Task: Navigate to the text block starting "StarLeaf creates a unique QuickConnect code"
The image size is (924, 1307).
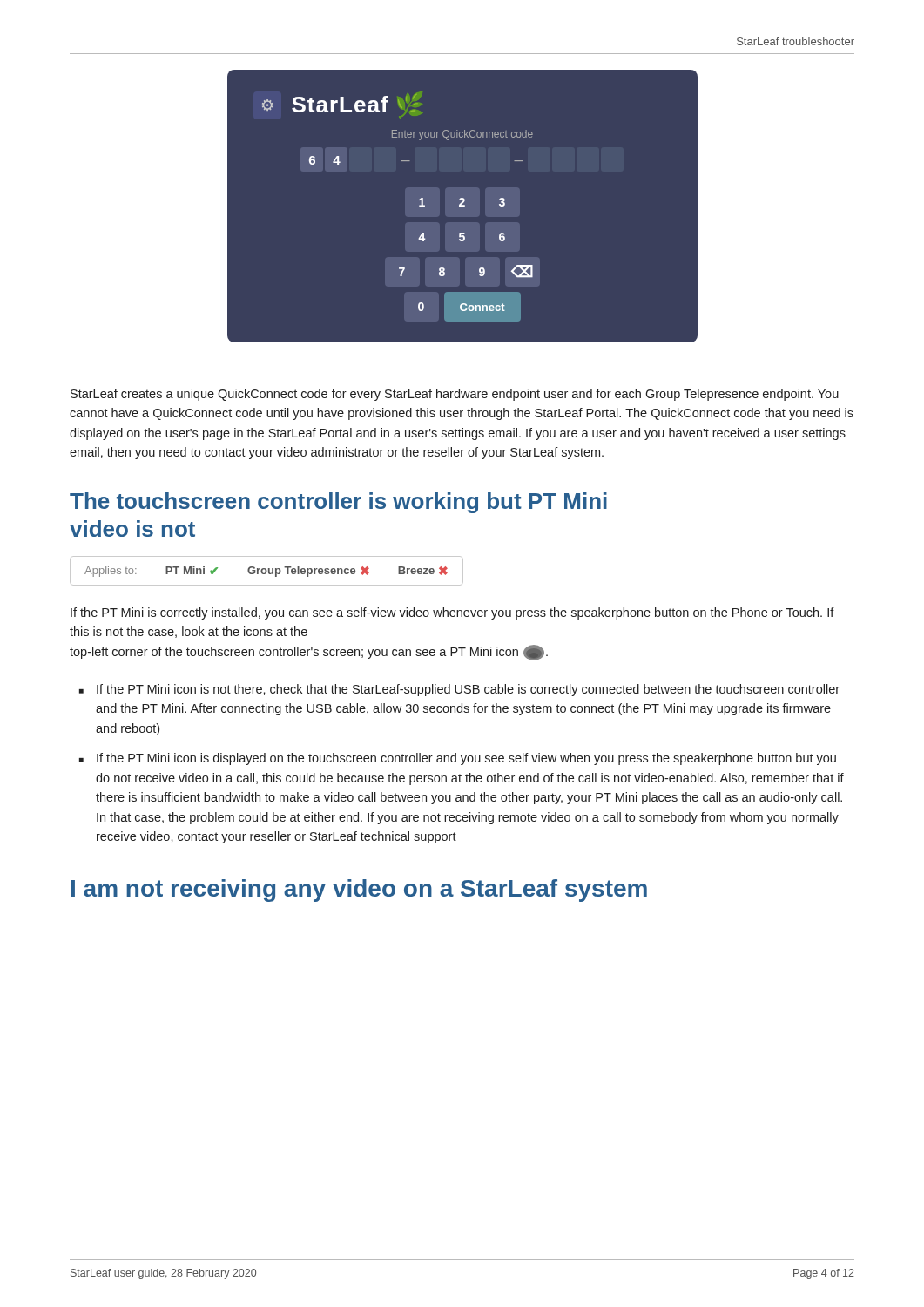Action: (x=462, y=423)
